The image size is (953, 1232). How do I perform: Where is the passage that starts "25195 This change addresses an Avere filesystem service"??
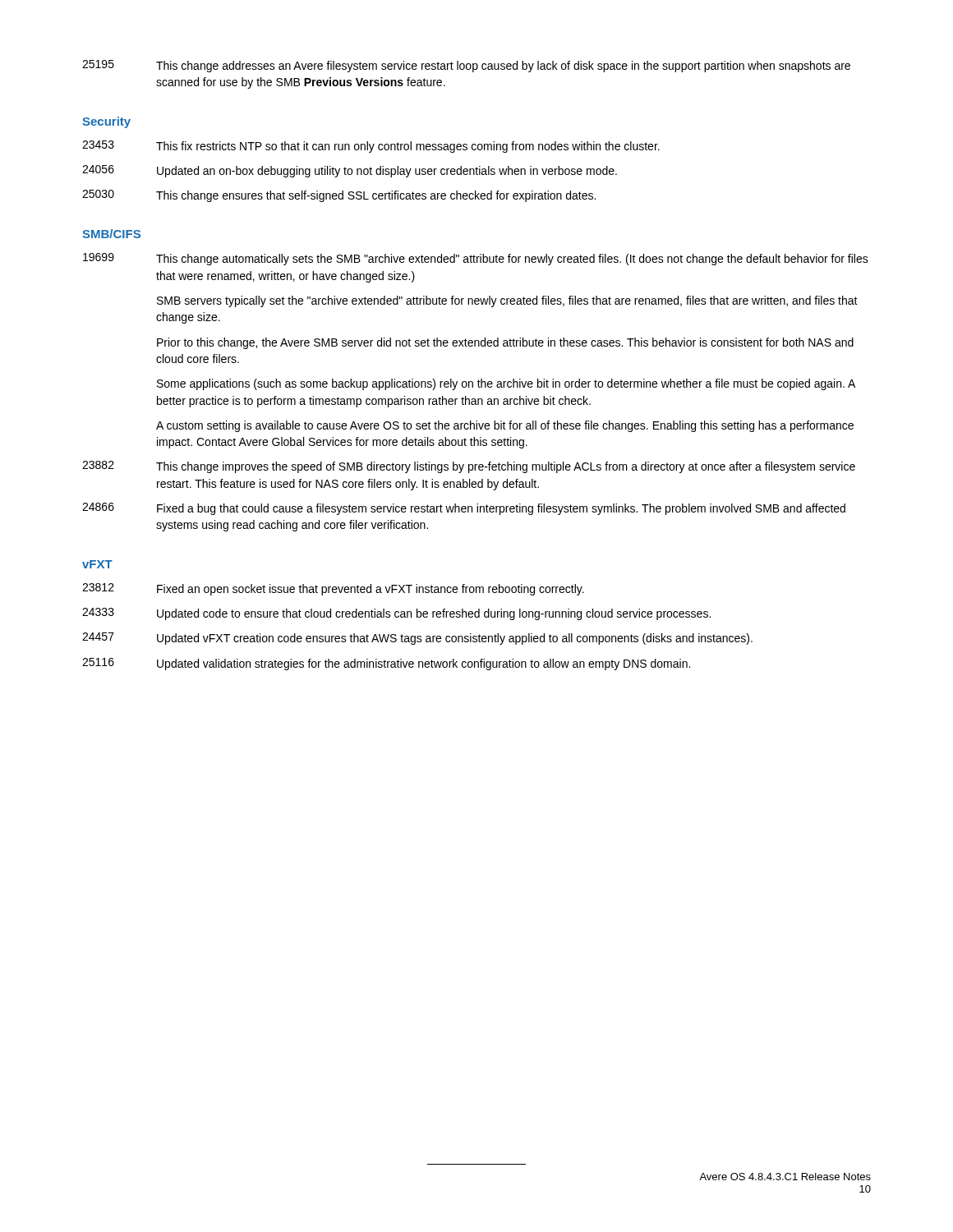point(476,74)
